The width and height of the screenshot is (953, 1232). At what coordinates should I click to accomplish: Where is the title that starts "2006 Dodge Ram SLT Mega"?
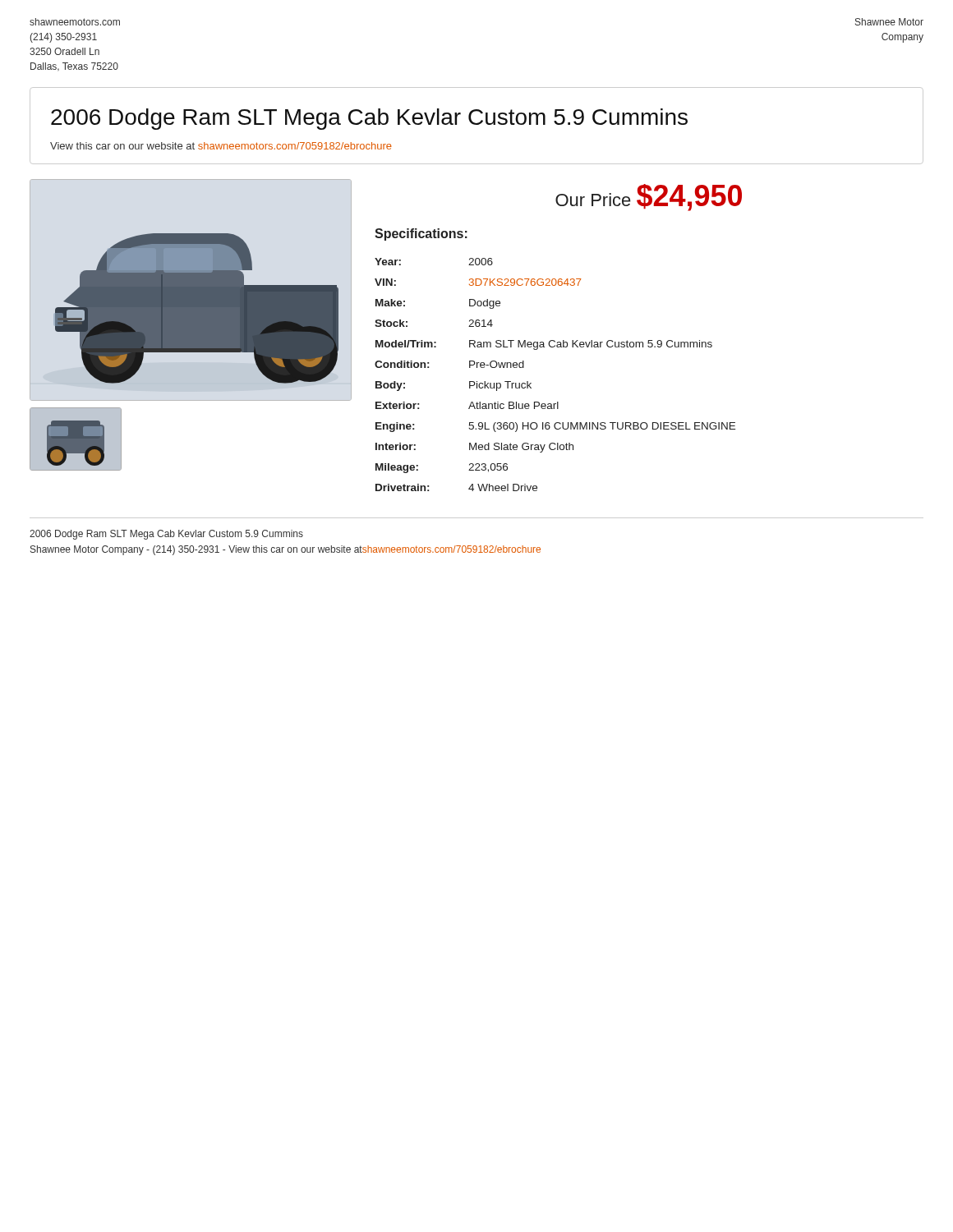pyautogui.click(x=476, y=117)
